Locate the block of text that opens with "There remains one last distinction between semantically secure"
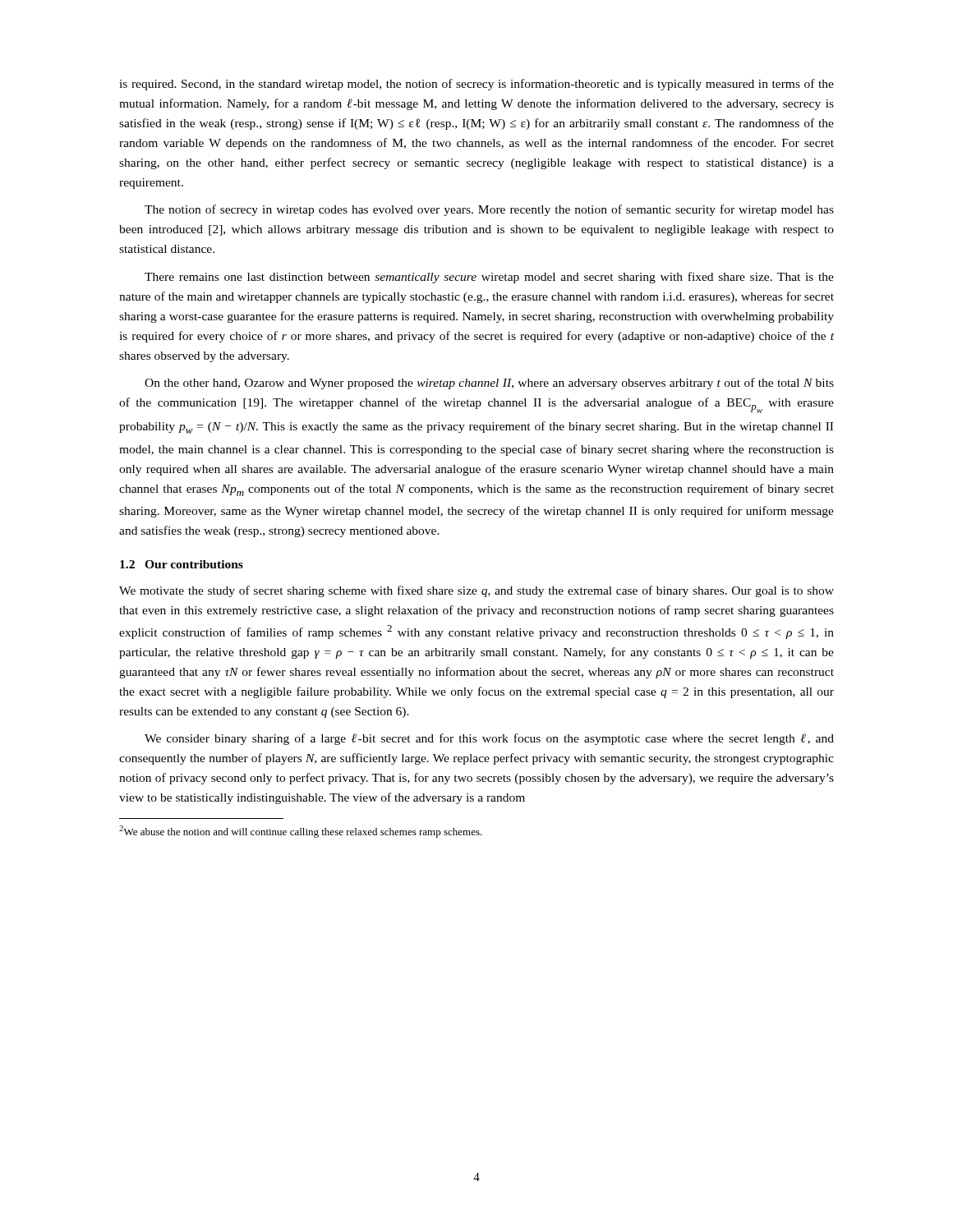Screen dimensions: 1232x953 [476, 316]
